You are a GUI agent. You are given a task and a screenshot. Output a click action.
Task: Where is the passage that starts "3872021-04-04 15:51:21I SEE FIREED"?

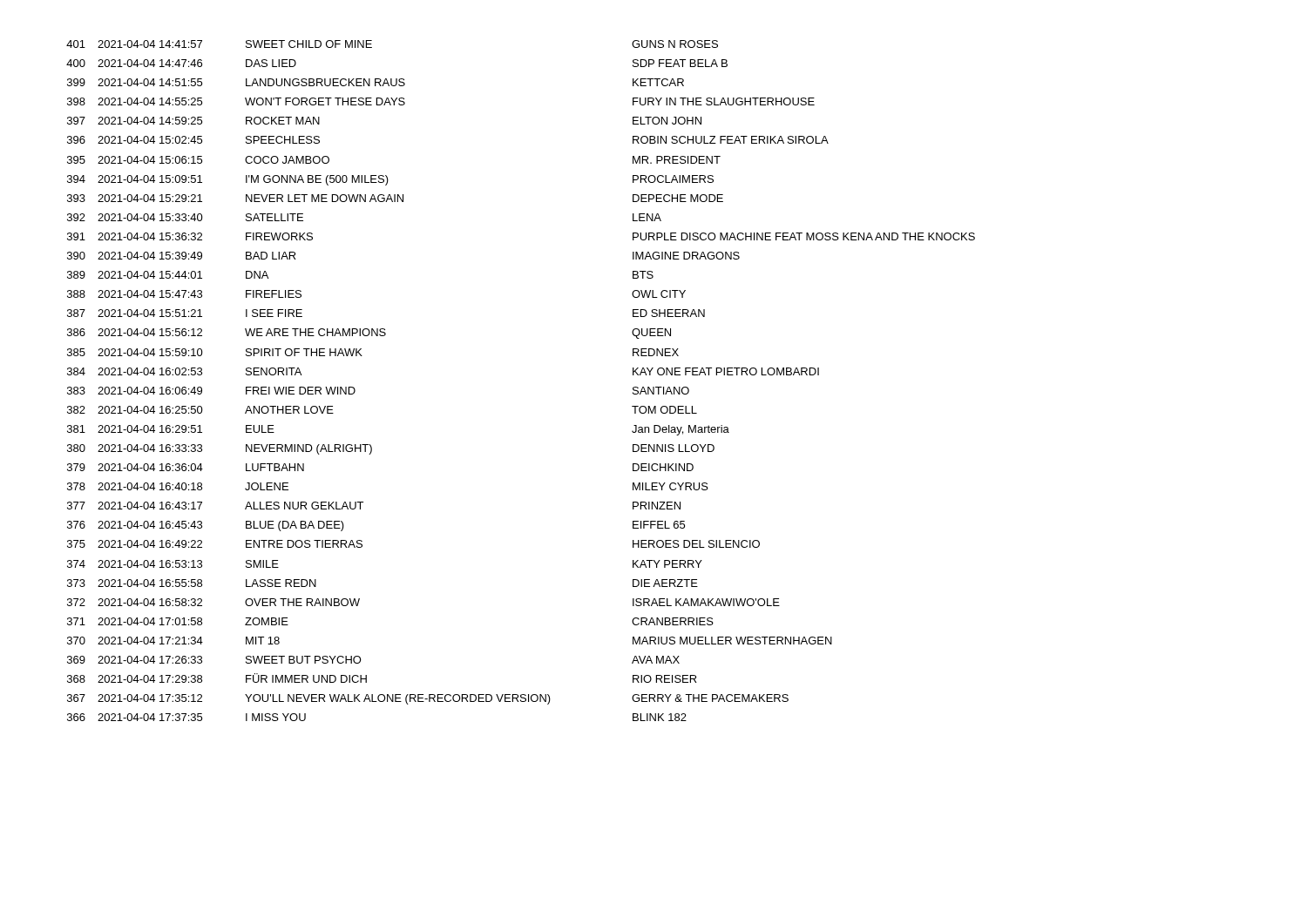662,314
